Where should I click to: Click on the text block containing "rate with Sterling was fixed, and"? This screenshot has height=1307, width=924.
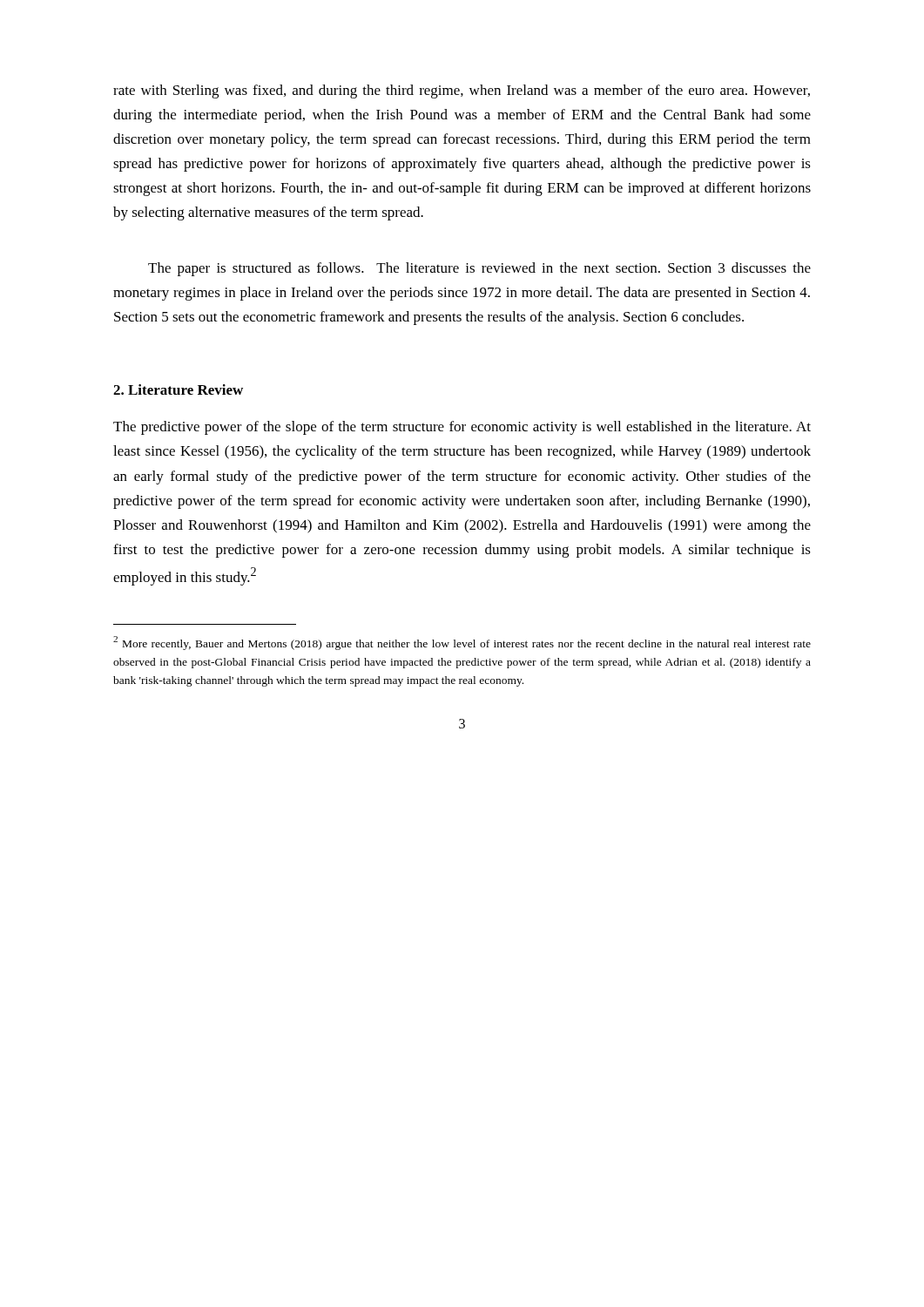tap(462, 151)
